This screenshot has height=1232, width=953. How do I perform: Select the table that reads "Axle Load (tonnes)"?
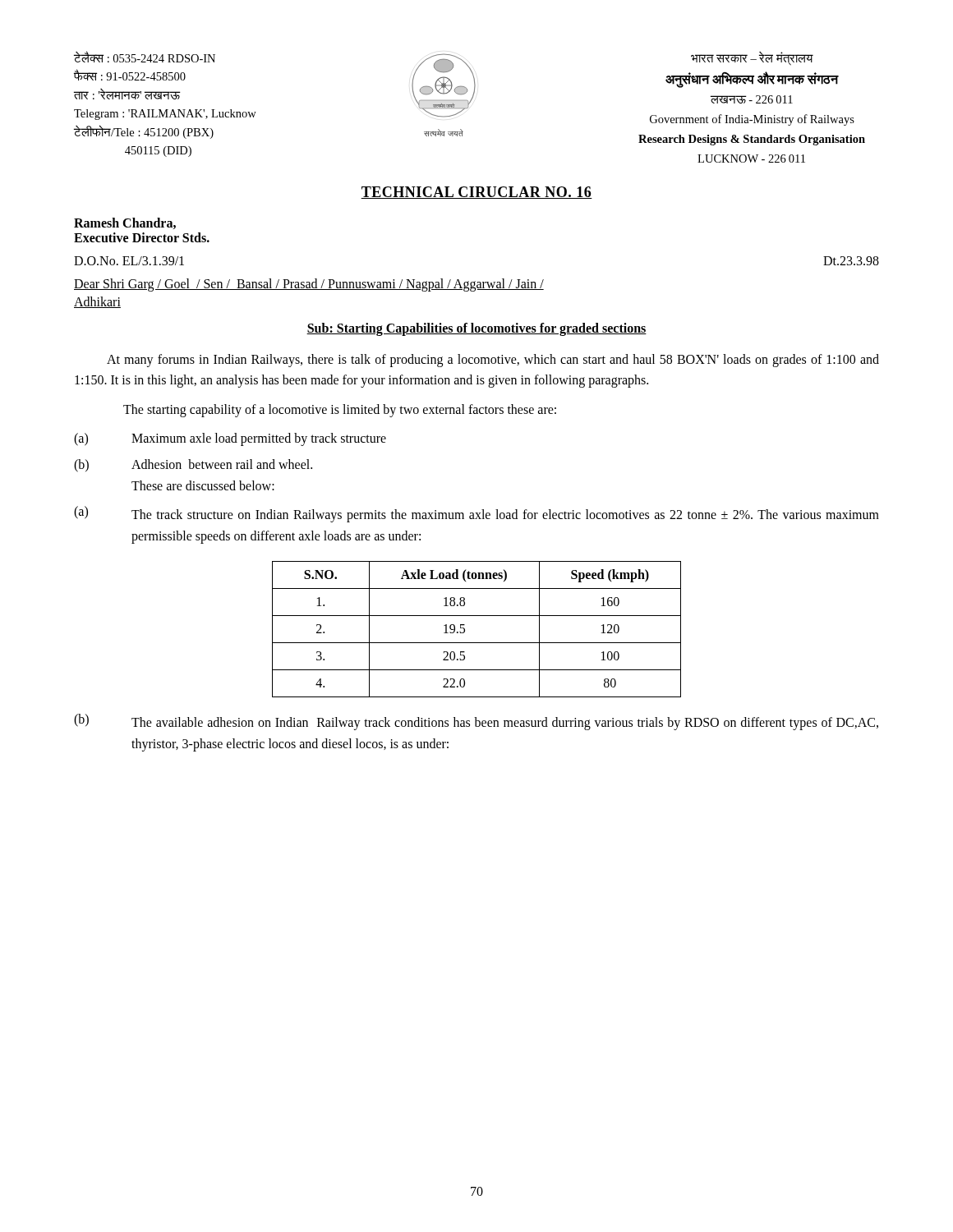pyautogui.click(x=476, y=629)
